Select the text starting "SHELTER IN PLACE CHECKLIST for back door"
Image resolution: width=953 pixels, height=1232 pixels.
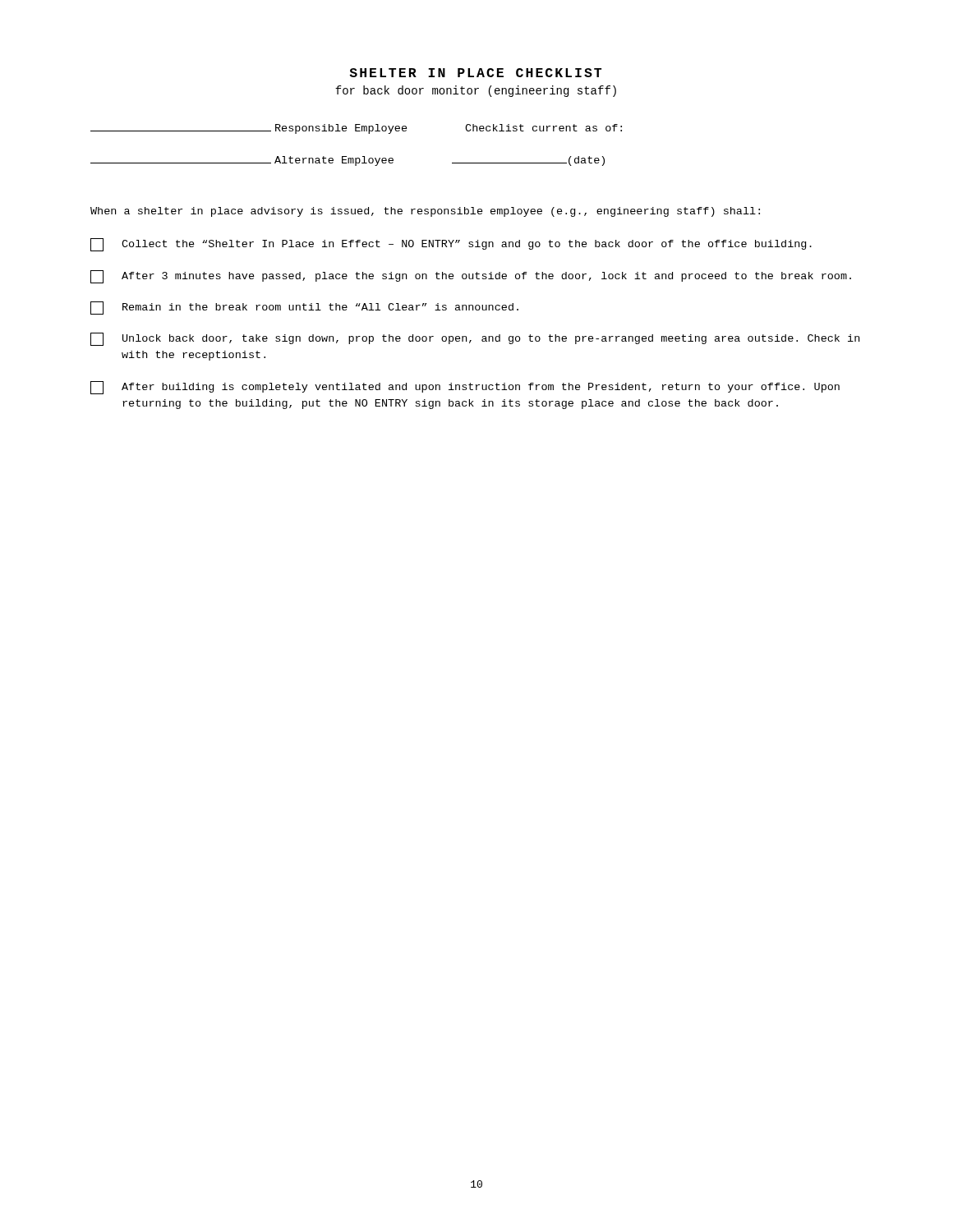point(476,82)
